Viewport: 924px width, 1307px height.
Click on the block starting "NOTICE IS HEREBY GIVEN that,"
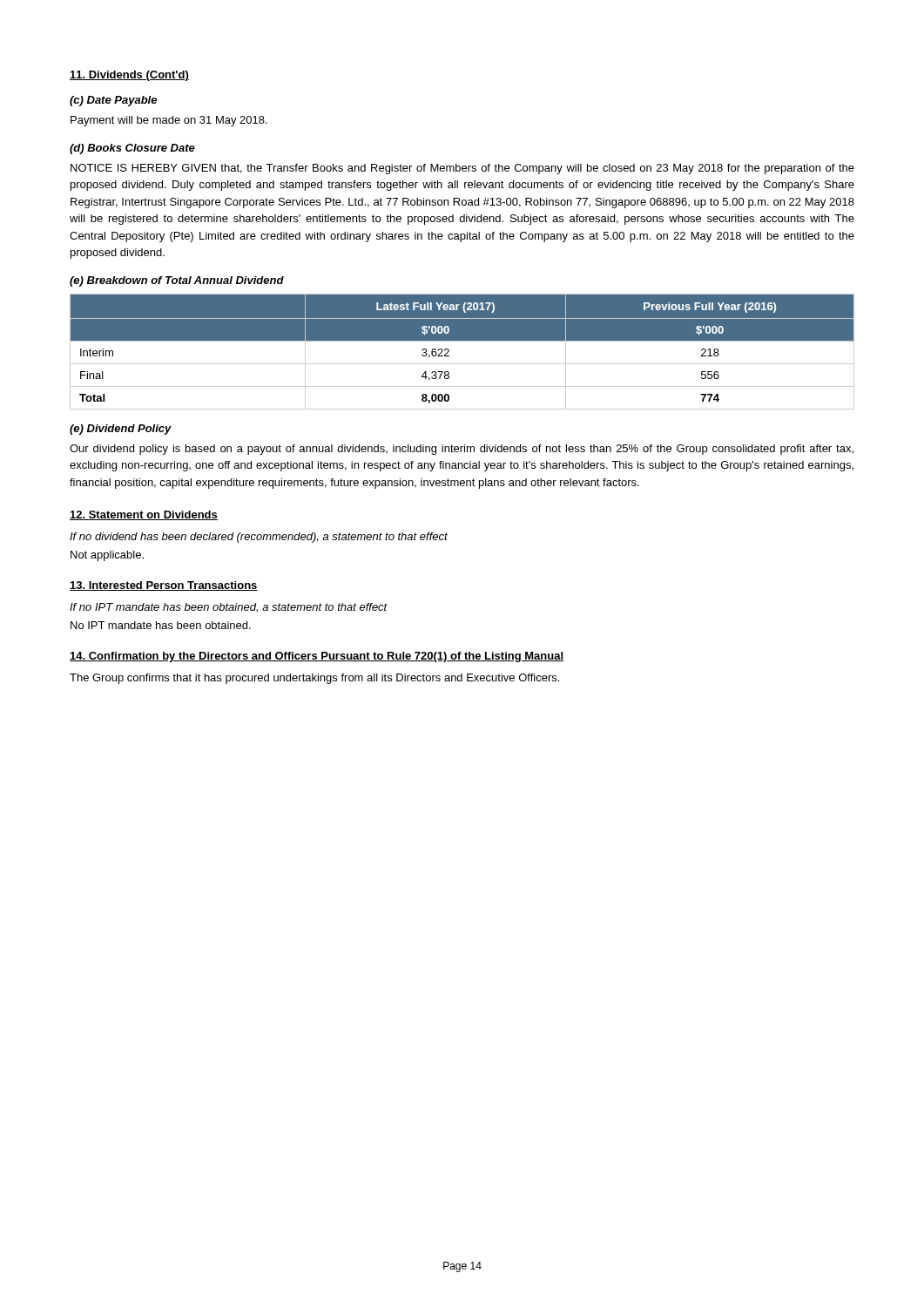pos(462,210)
